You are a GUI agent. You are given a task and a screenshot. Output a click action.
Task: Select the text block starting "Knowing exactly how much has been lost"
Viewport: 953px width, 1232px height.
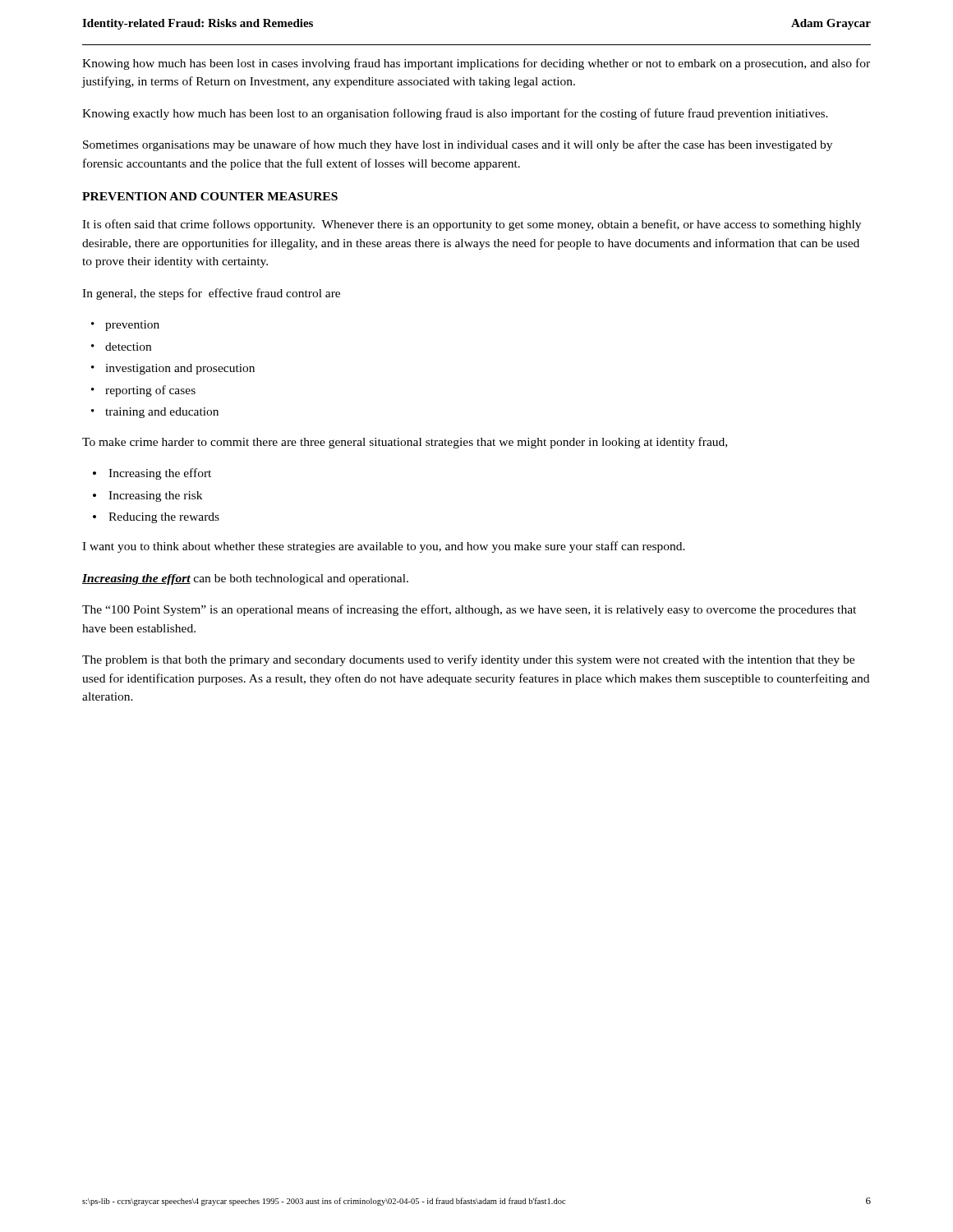(x=476, y=113)
